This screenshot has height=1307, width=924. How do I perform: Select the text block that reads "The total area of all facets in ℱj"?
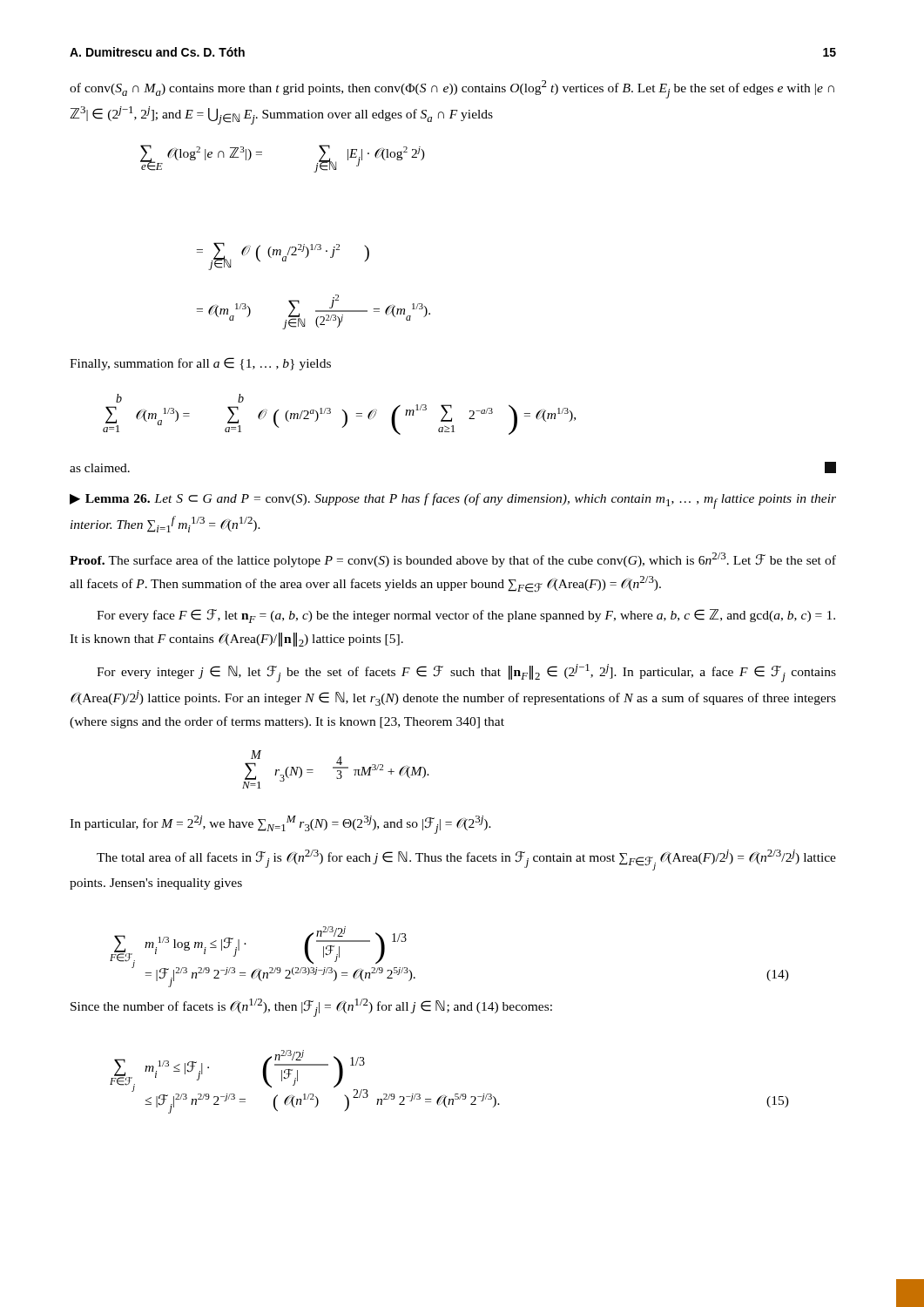[x=453, y=868]
